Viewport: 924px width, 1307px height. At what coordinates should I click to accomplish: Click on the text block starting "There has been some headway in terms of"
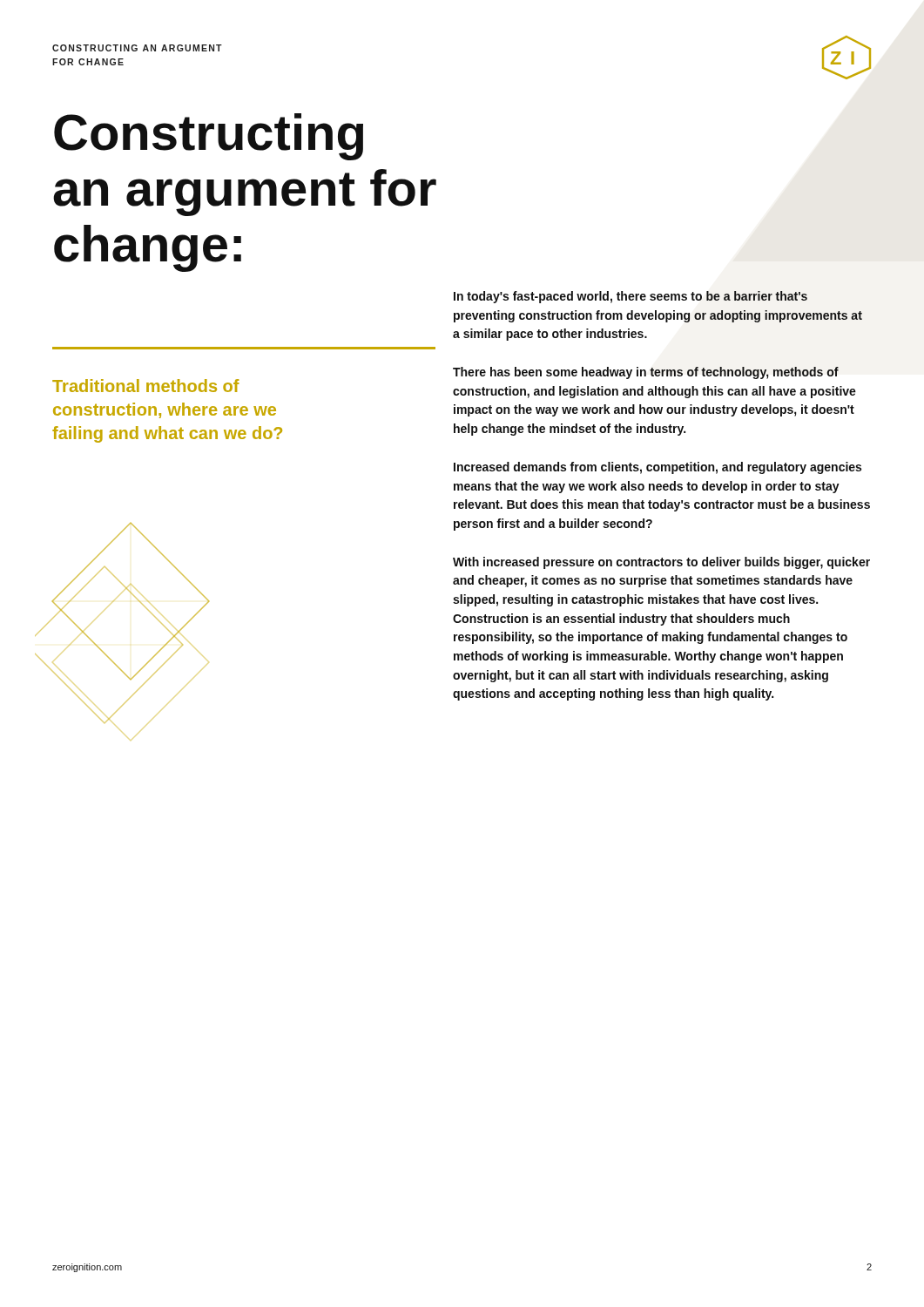654,400
